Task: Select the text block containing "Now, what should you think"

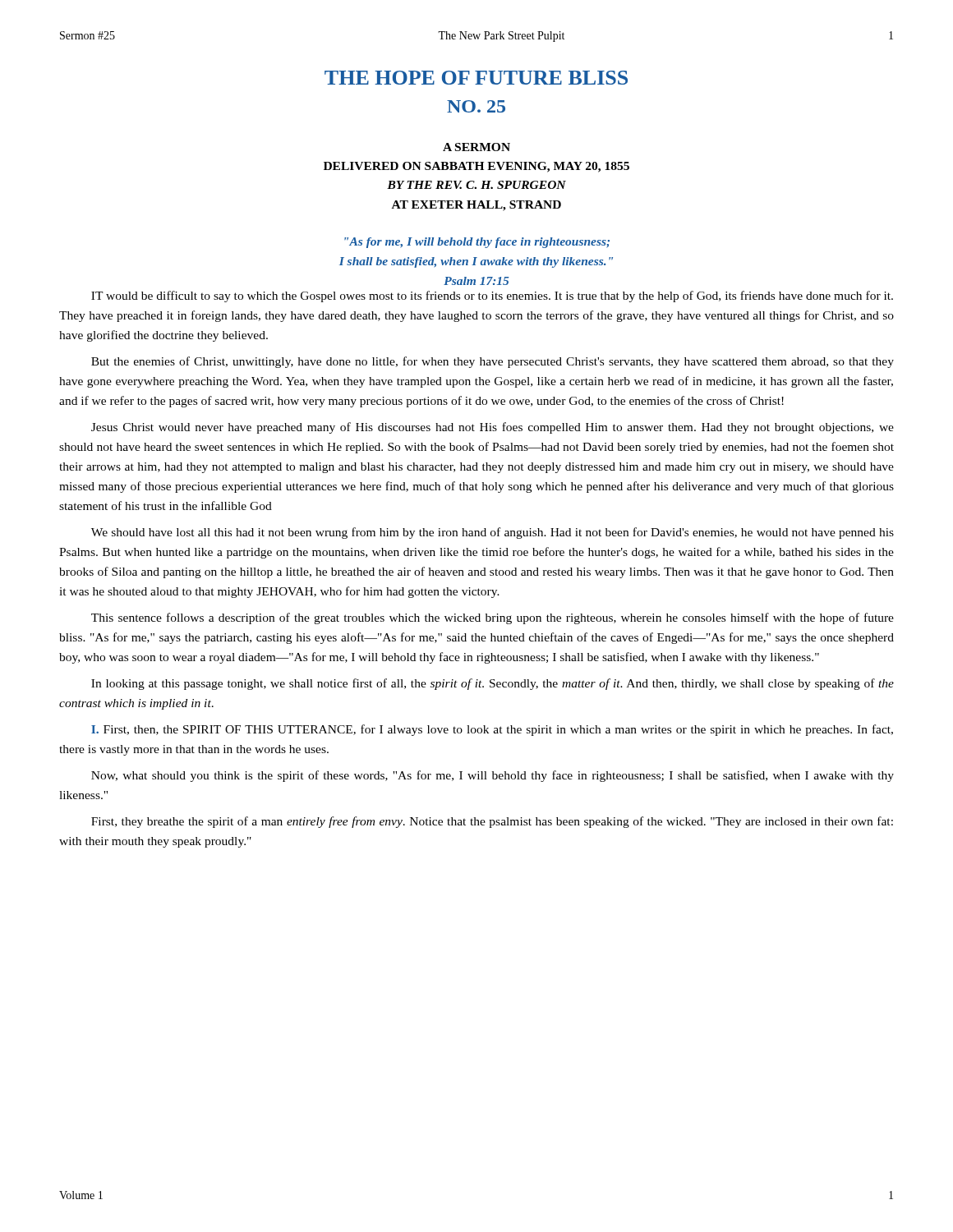Action: point(476,785)
